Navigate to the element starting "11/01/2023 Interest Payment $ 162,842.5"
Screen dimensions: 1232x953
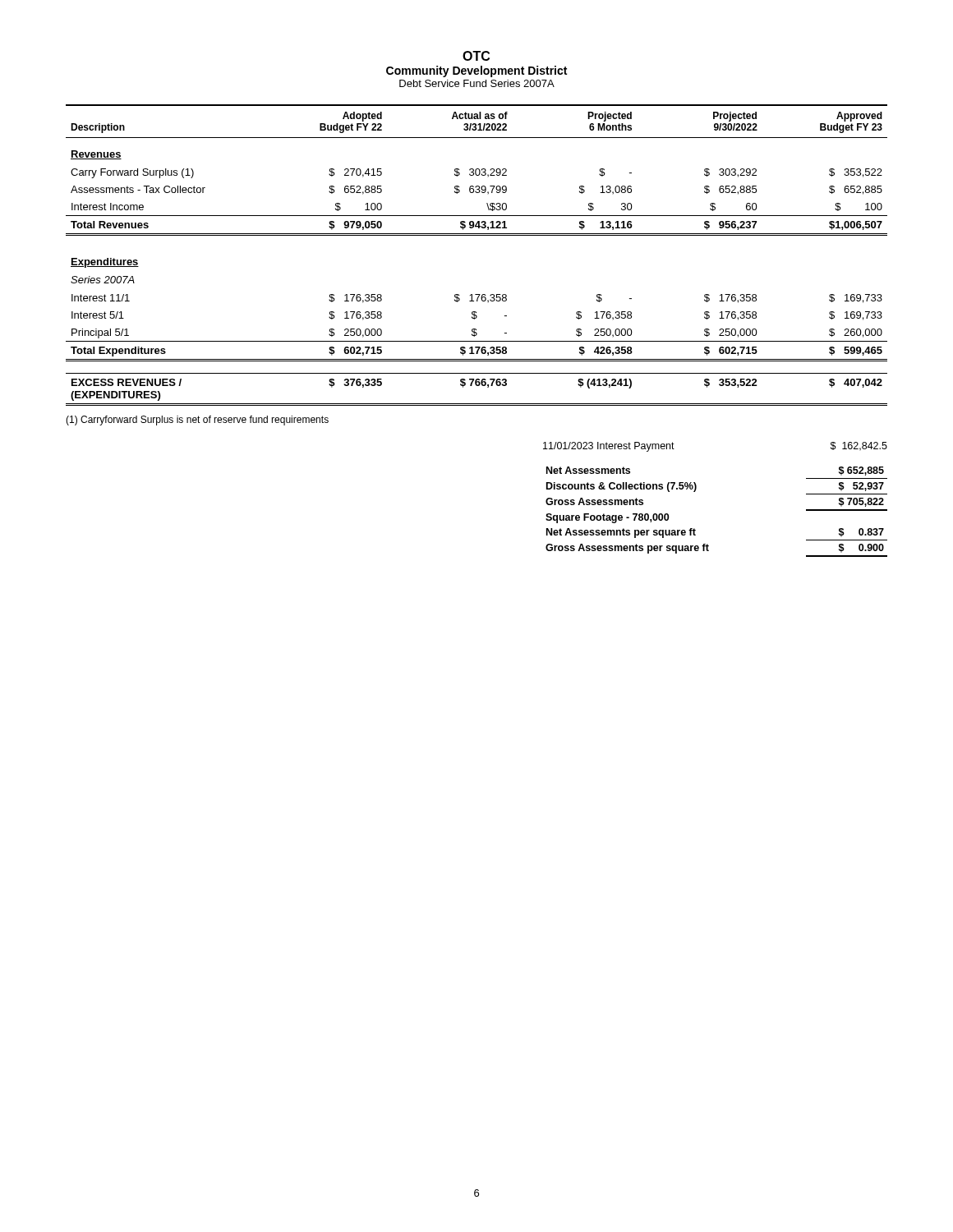click(x=607, y=446)
